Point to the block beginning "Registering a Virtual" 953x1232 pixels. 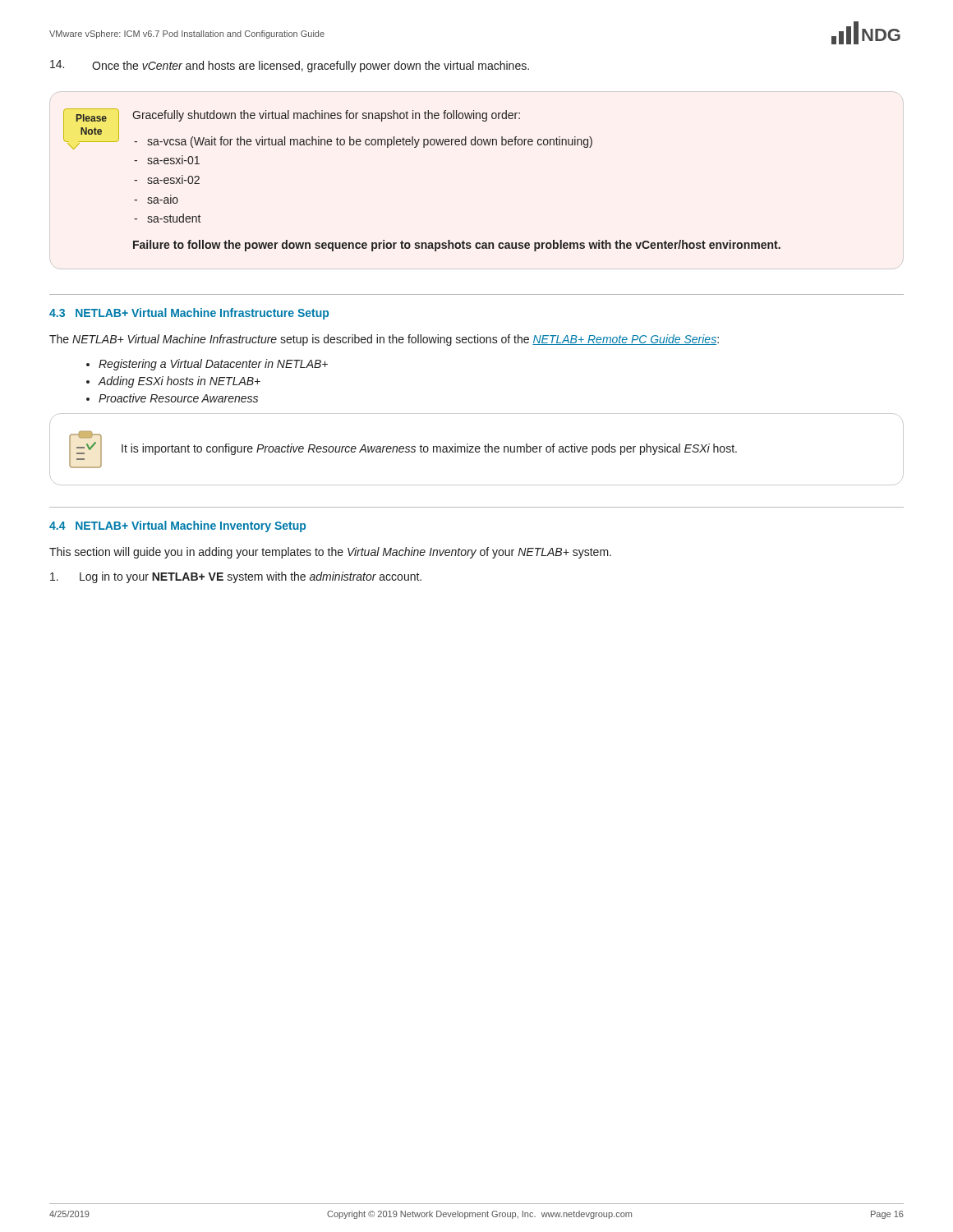click(213, 364)
